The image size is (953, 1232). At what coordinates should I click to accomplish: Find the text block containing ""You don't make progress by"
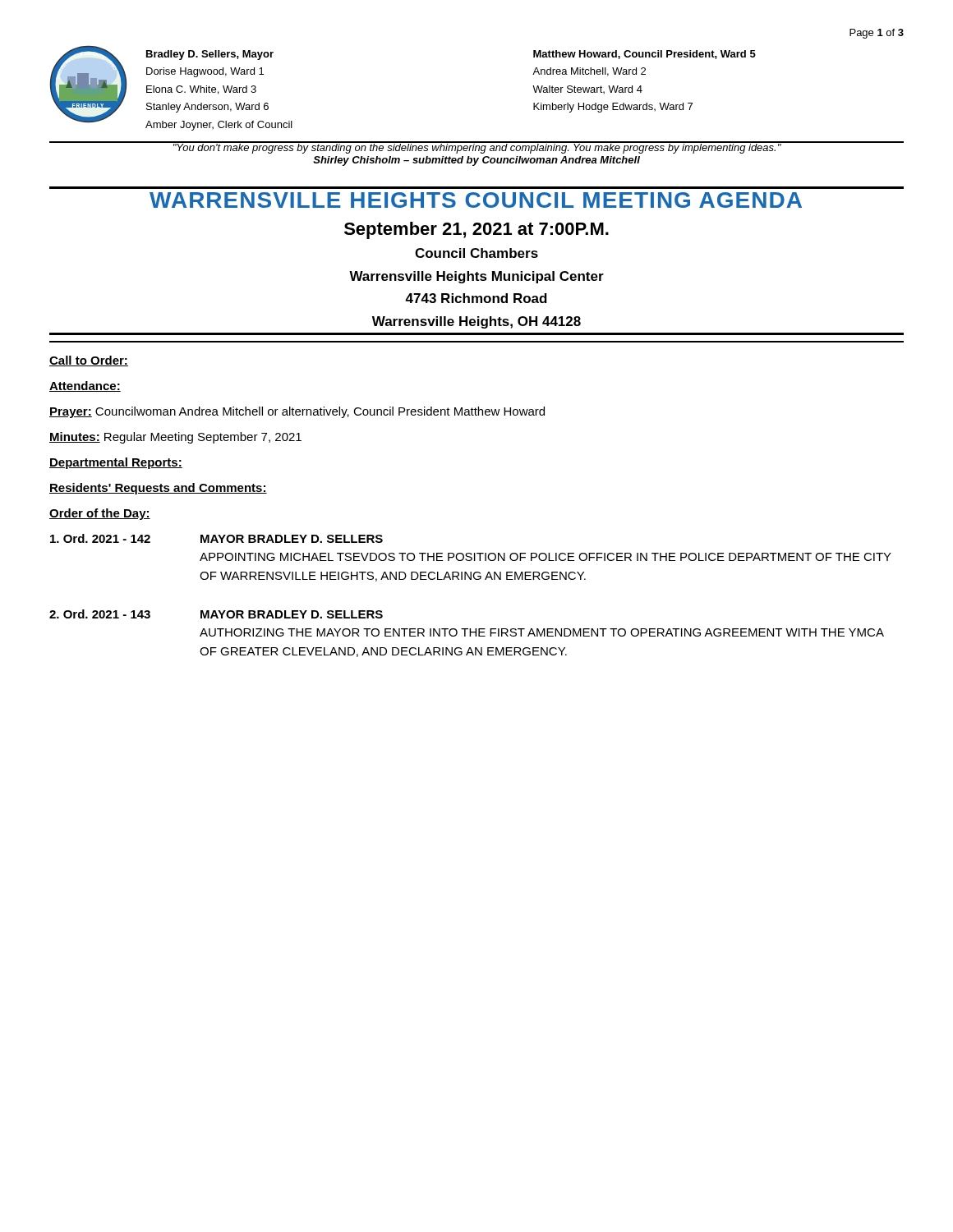pos(476,154)
